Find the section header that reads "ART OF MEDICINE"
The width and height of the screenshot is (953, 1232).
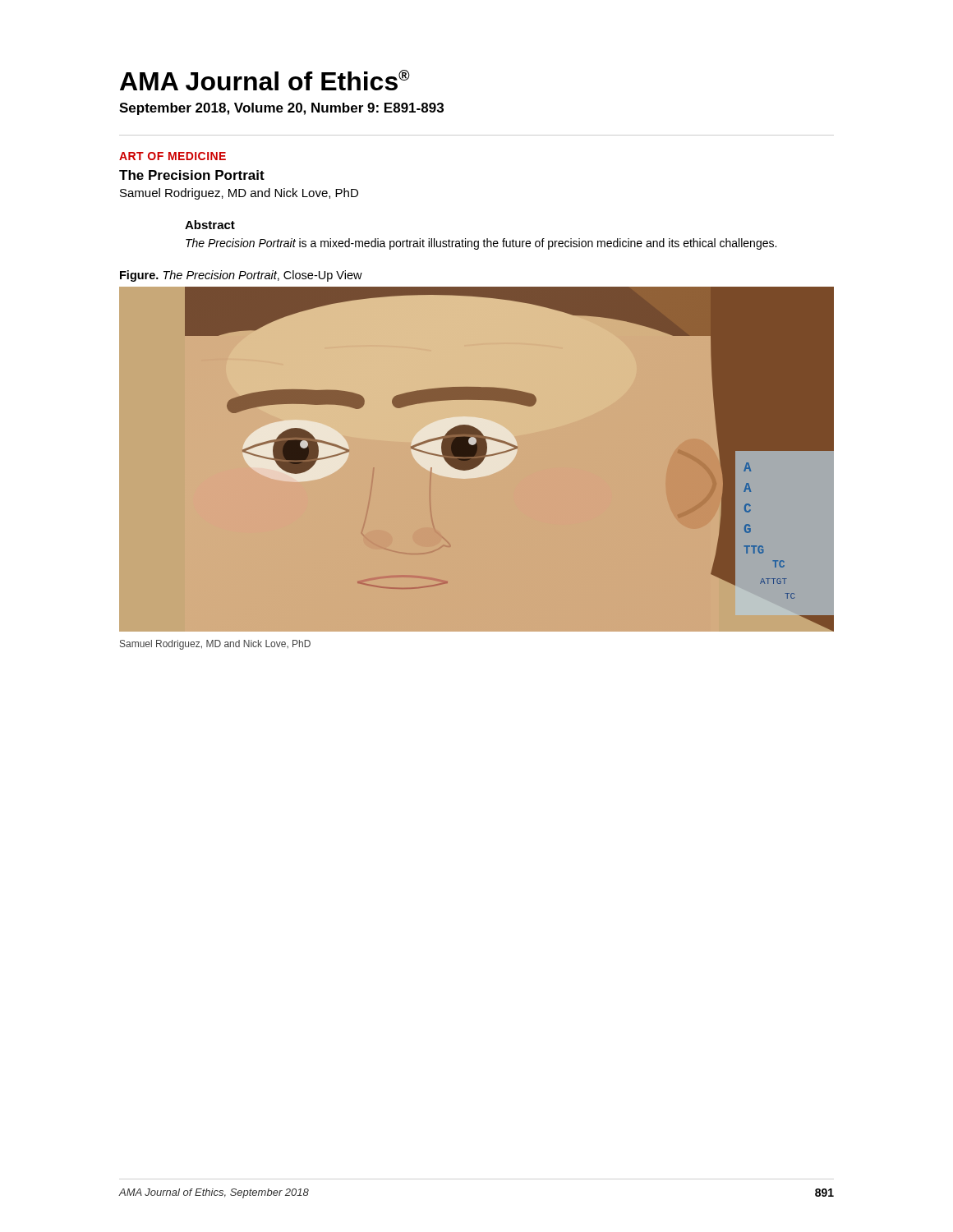click(173, 156)
